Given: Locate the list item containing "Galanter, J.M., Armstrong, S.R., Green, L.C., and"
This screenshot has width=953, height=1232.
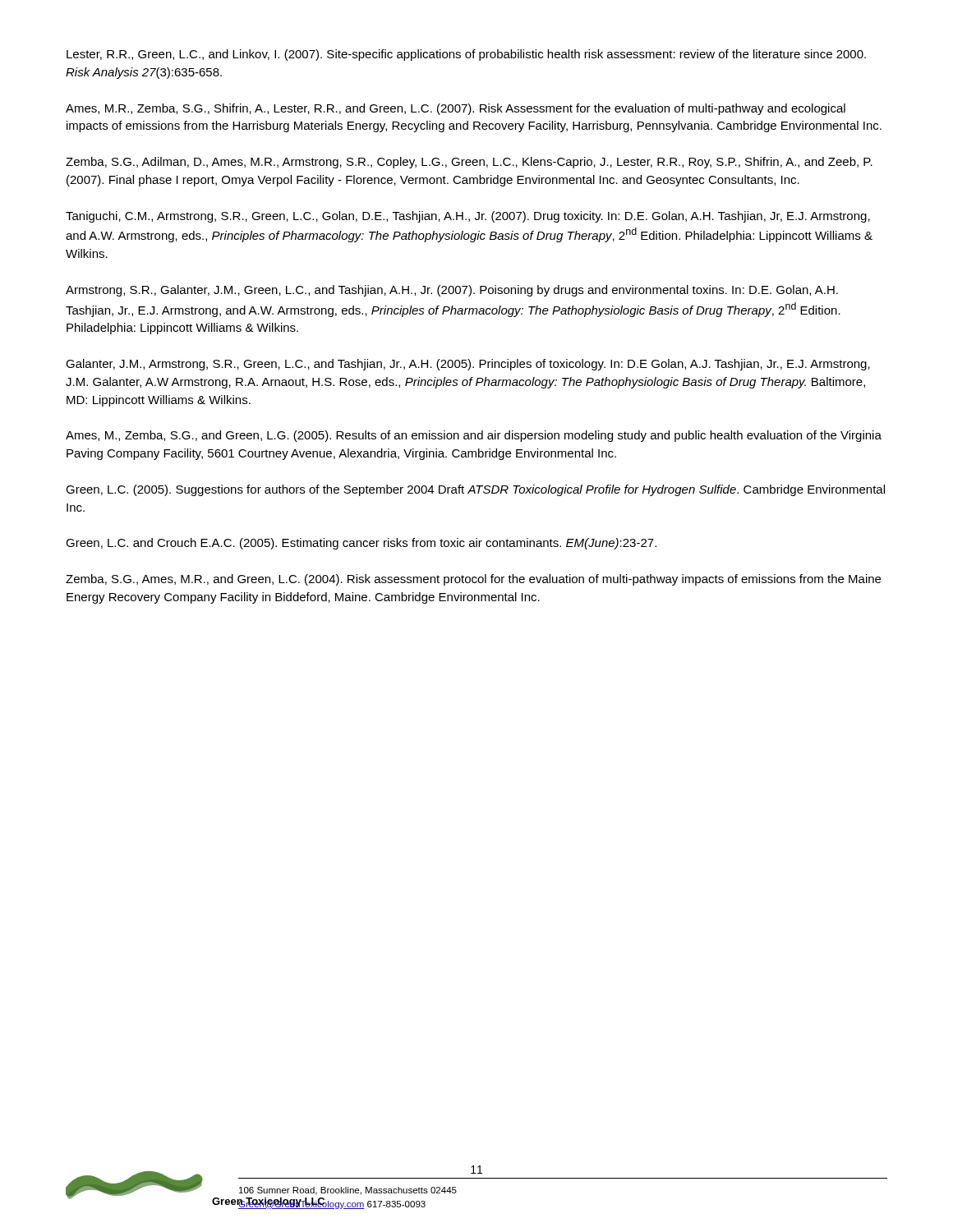Looking at the screenshot, I should (x=468, y=381).
